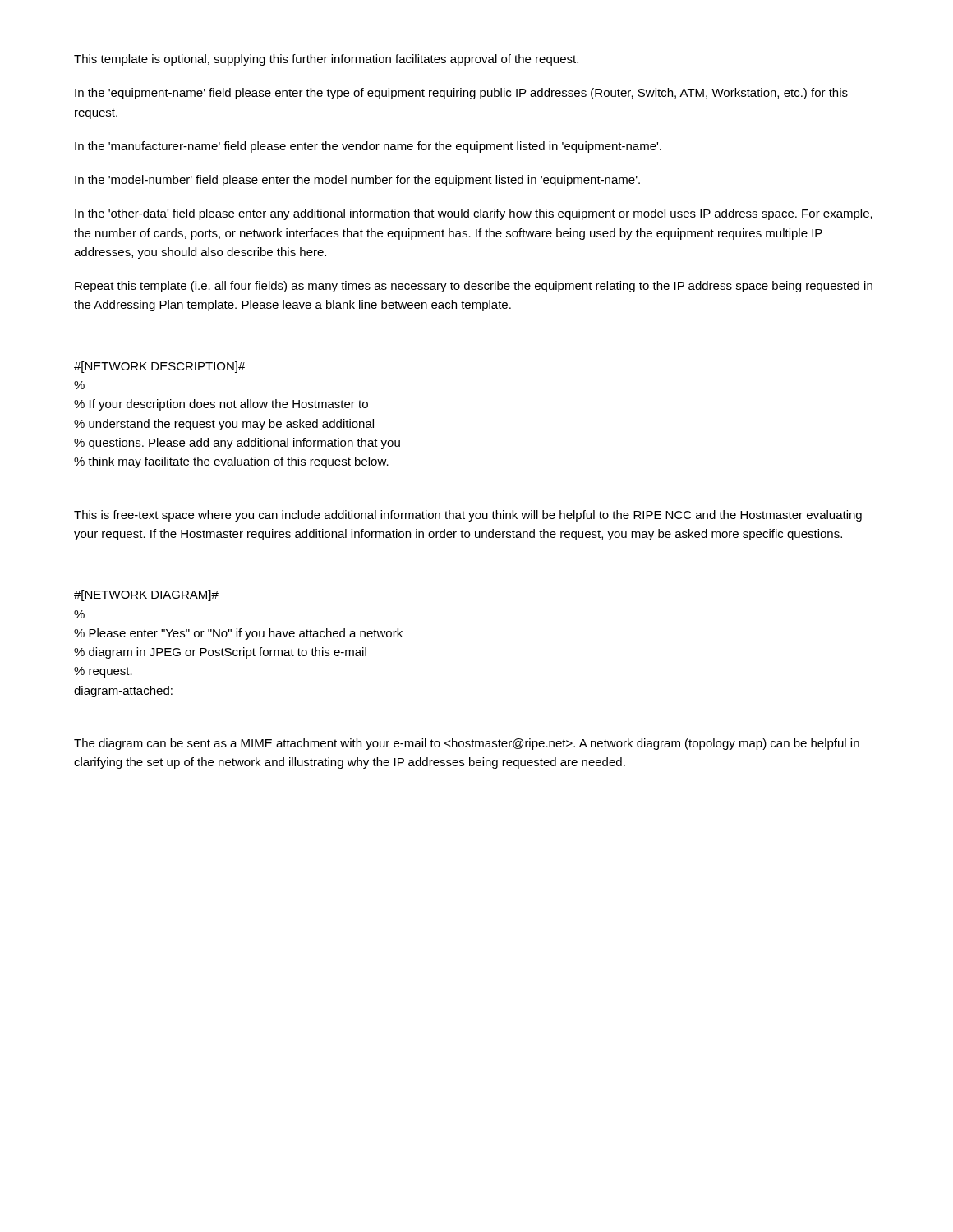This screenshot has height=1232, width=953.
Task: Locate the passage starting "This template is optional, supplying this further"
Action: click(327, 59)
